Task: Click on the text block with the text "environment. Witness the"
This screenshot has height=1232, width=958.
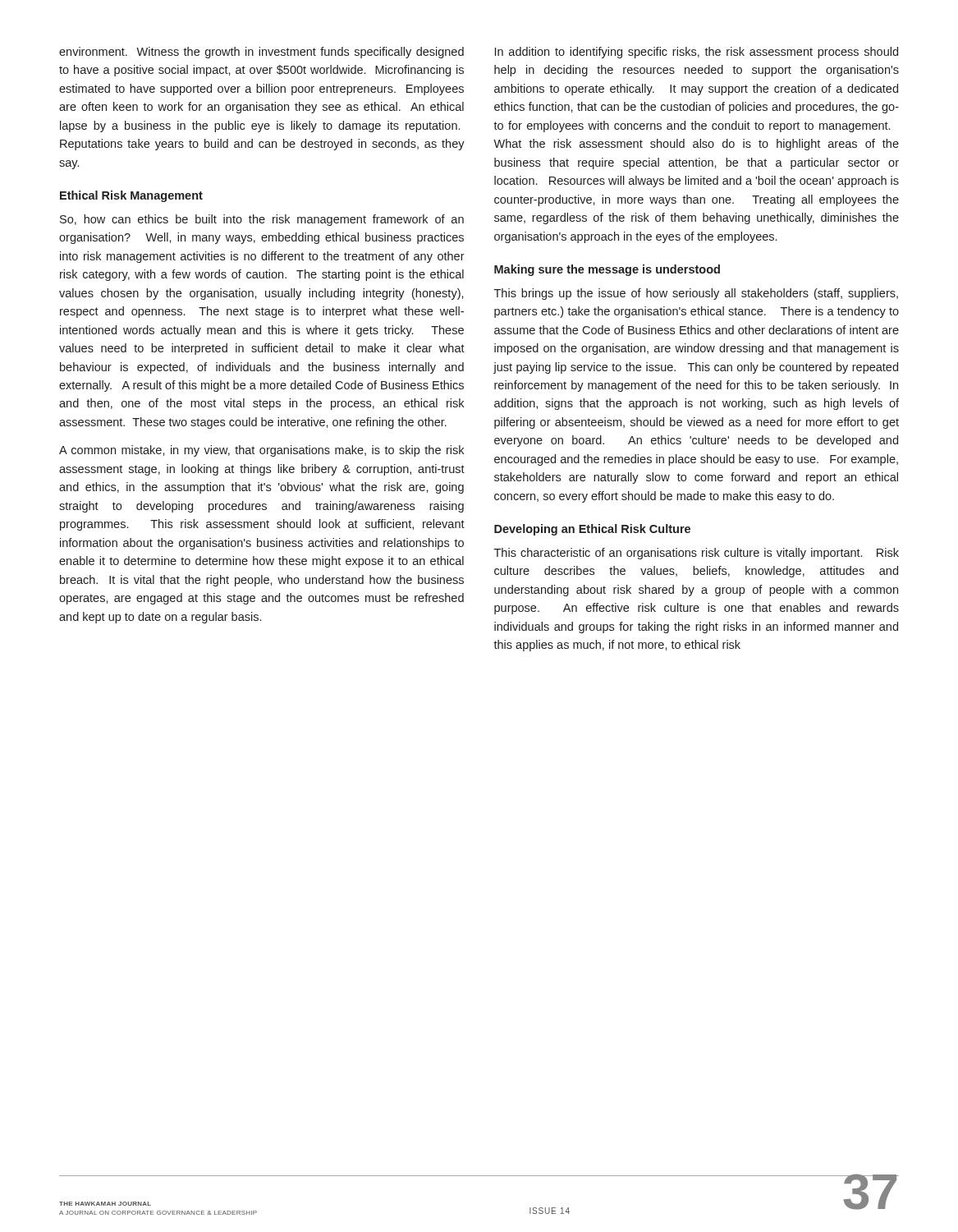Action: pos(262,107)
